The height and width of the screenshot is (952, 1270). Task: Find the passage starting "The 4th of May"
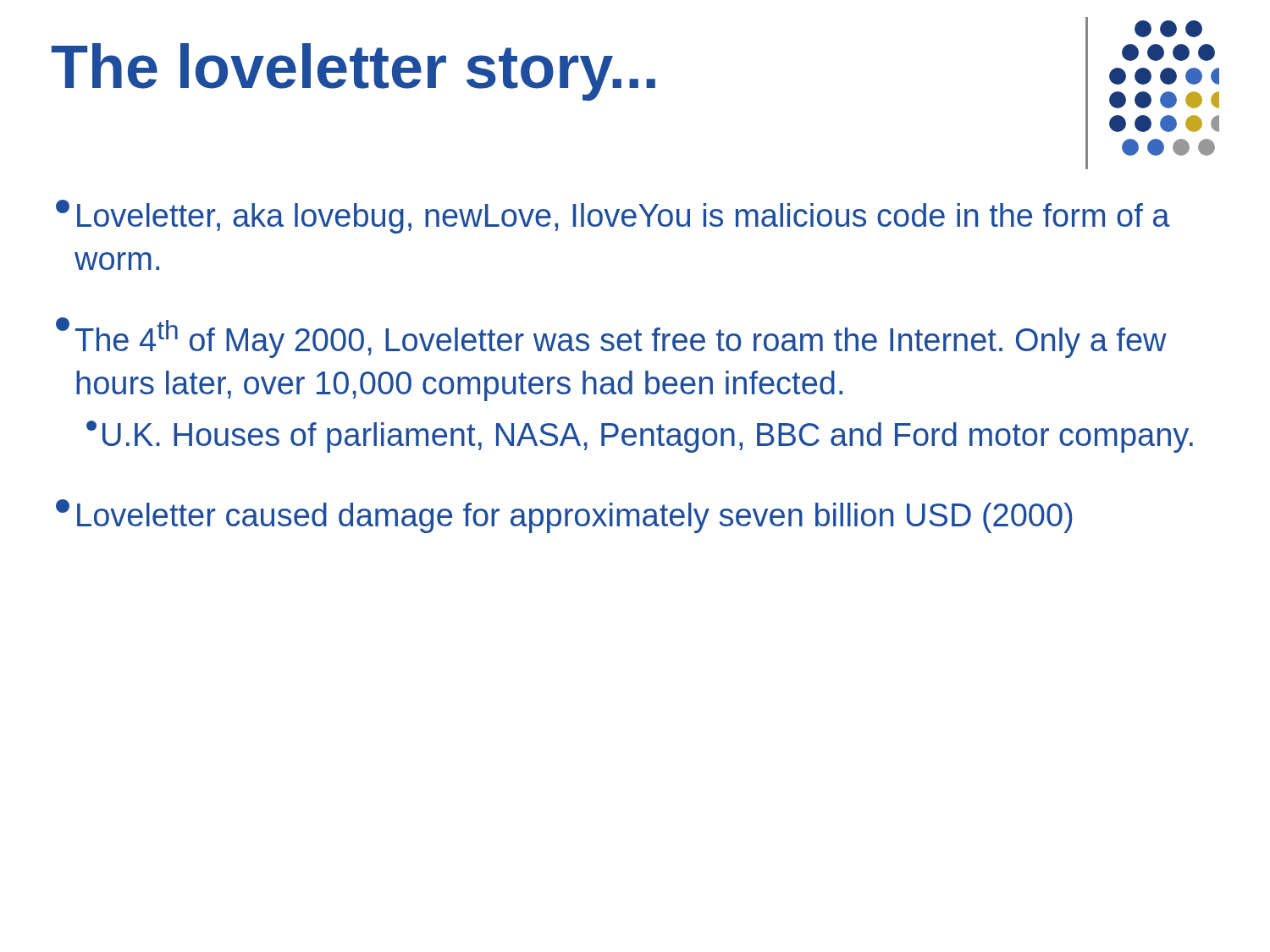(627, 388)
